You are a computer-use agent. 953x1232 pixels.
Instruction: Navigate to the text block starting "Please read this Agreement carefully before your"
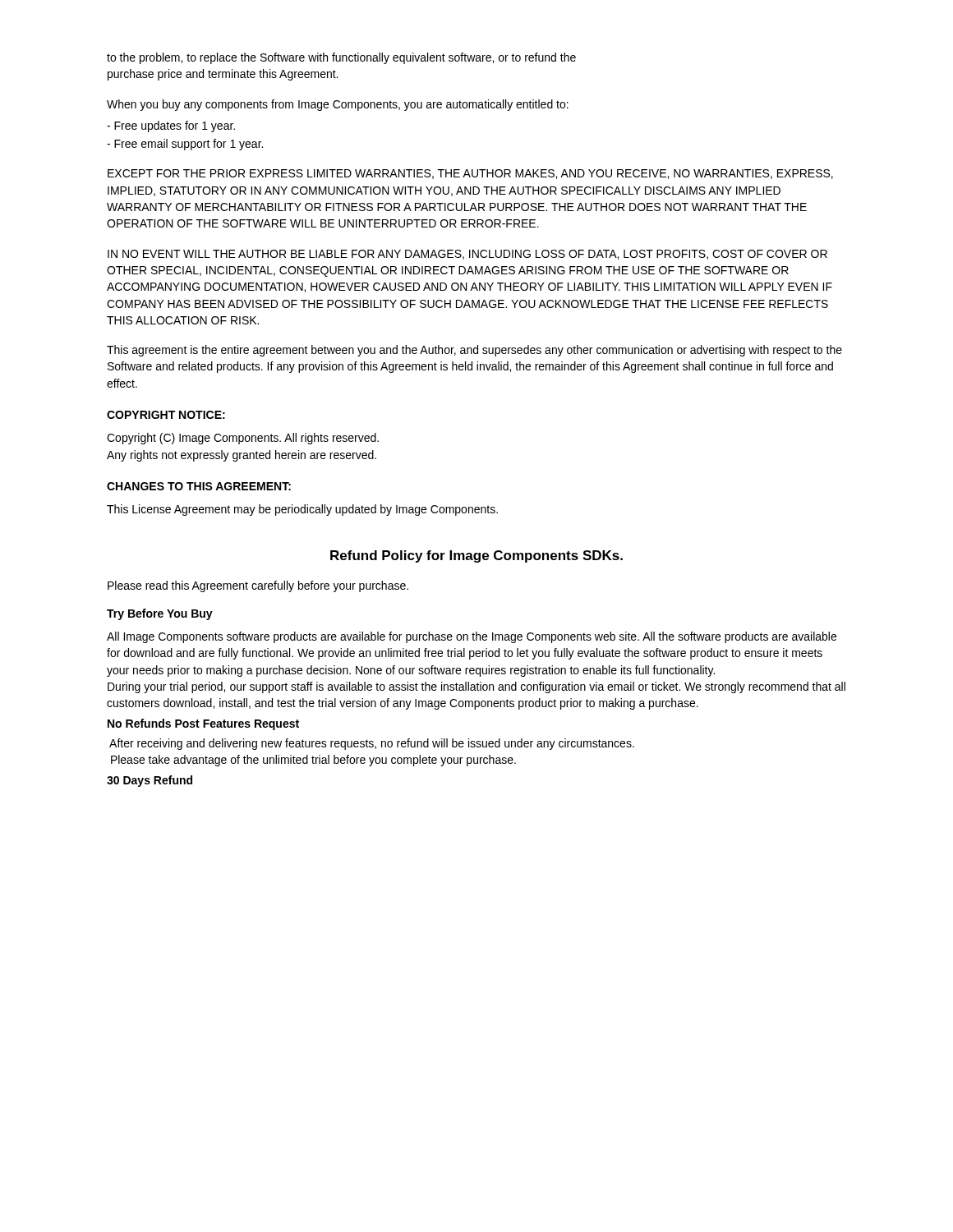tap(258, 585)
